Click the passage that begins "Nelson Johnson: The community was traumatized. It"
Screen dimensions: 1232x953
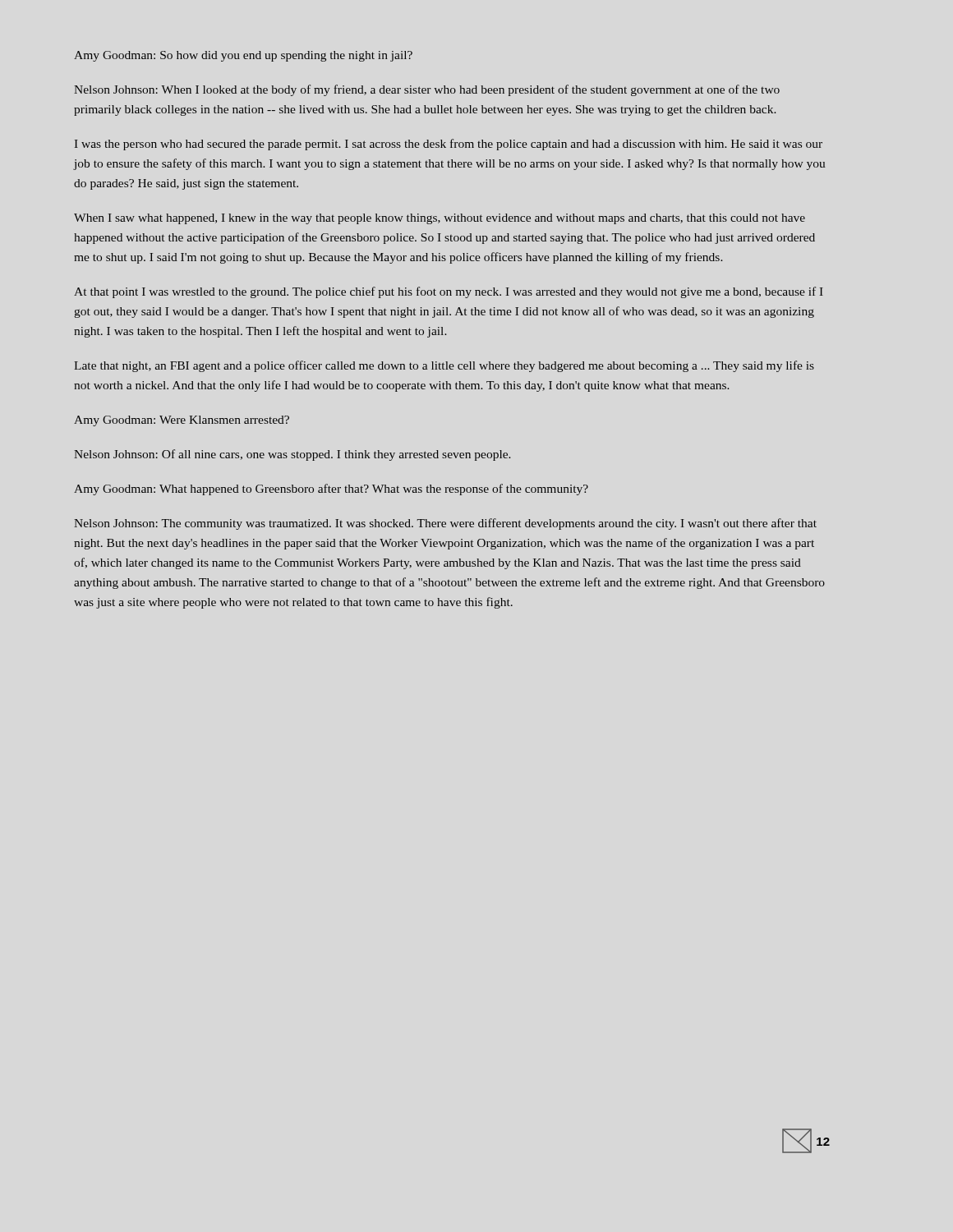point(449,562)
